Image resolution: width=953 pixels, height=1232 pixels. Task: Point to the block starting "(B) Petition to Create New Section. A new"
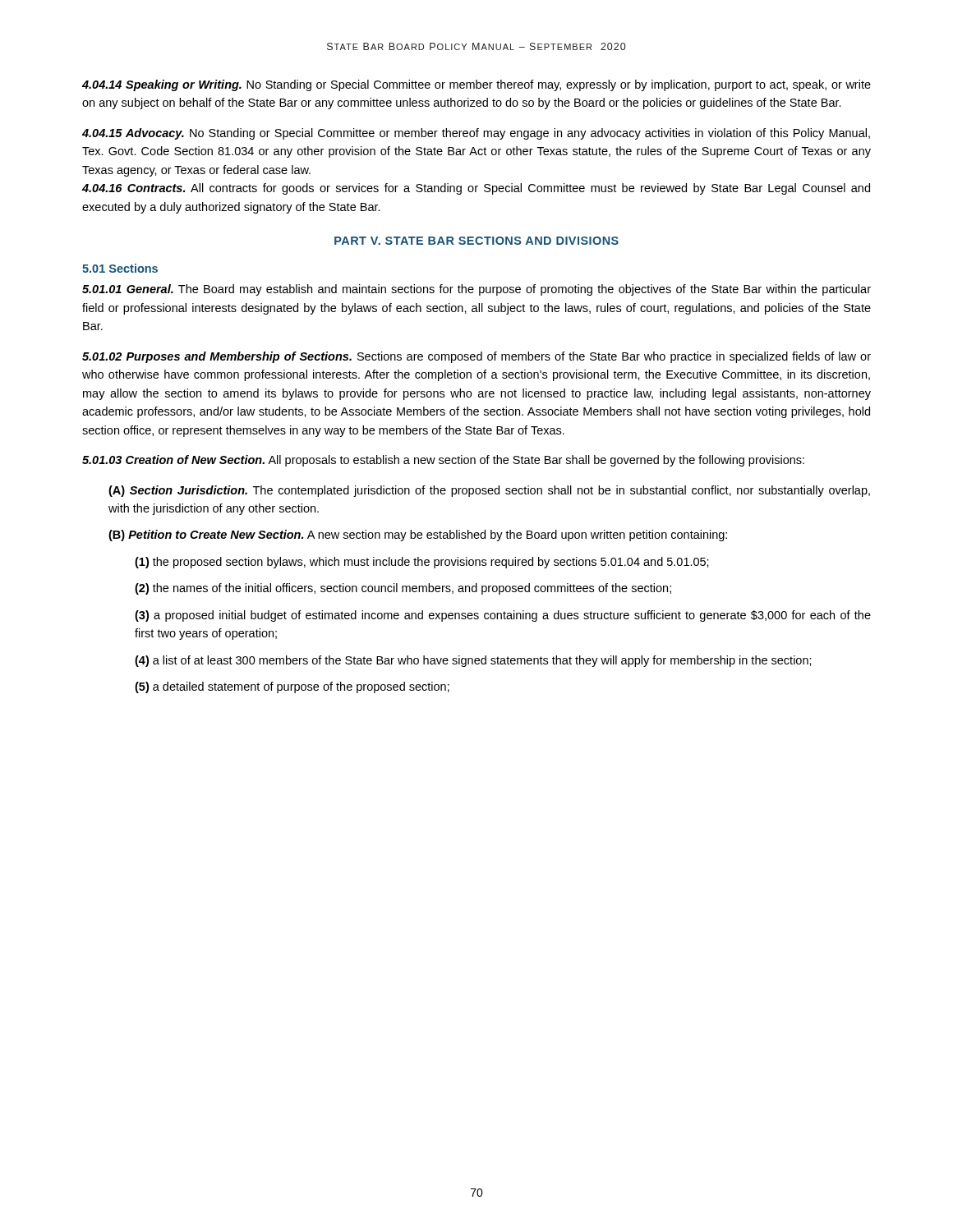tap(418, 535)
